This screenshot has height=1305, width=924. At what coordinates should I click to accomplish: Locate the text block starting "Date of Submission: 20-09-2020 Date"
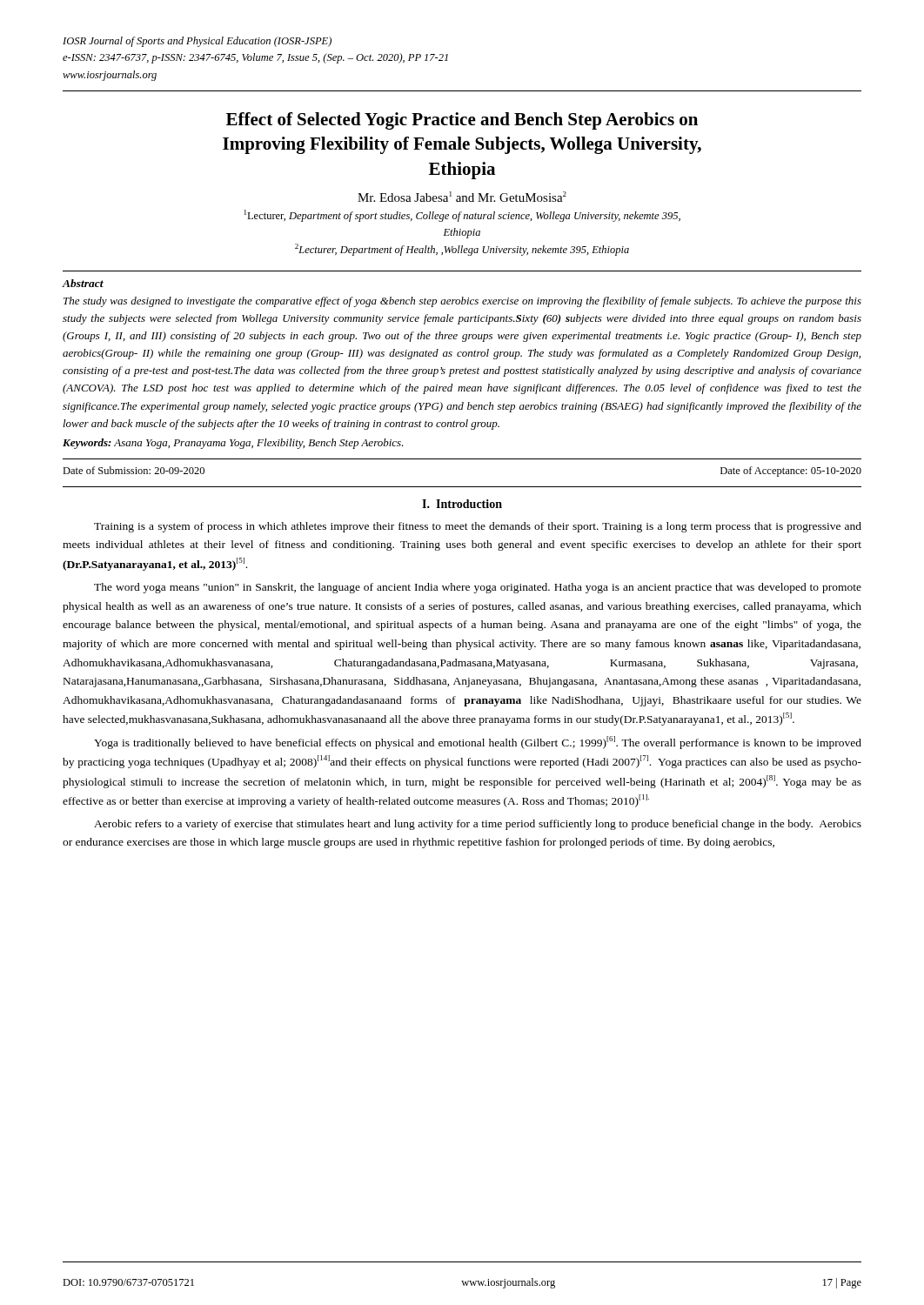tap(128, 471)
